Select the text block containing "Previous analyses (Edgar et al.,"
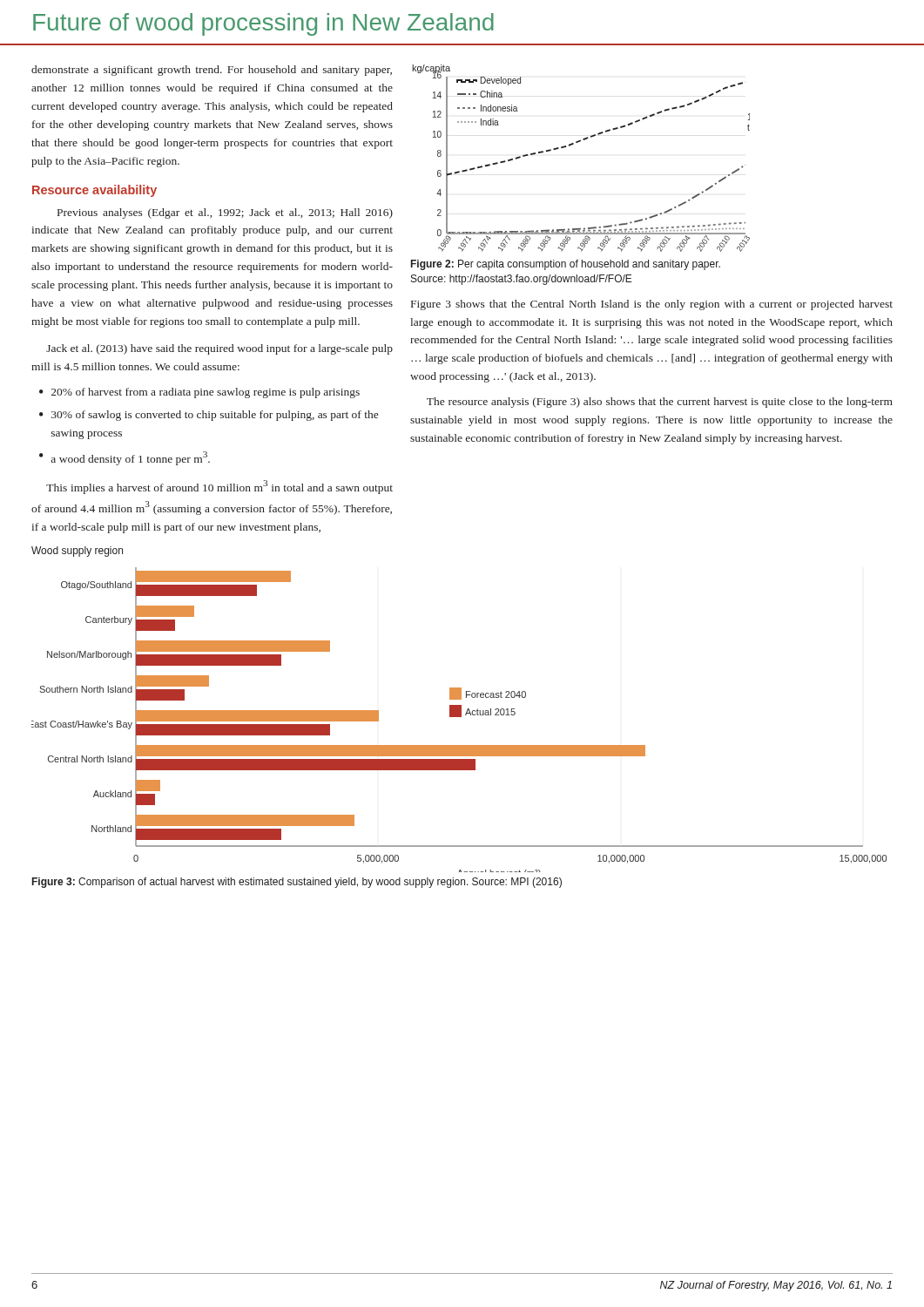The image size is (924, 1307). tap(212, 266)
